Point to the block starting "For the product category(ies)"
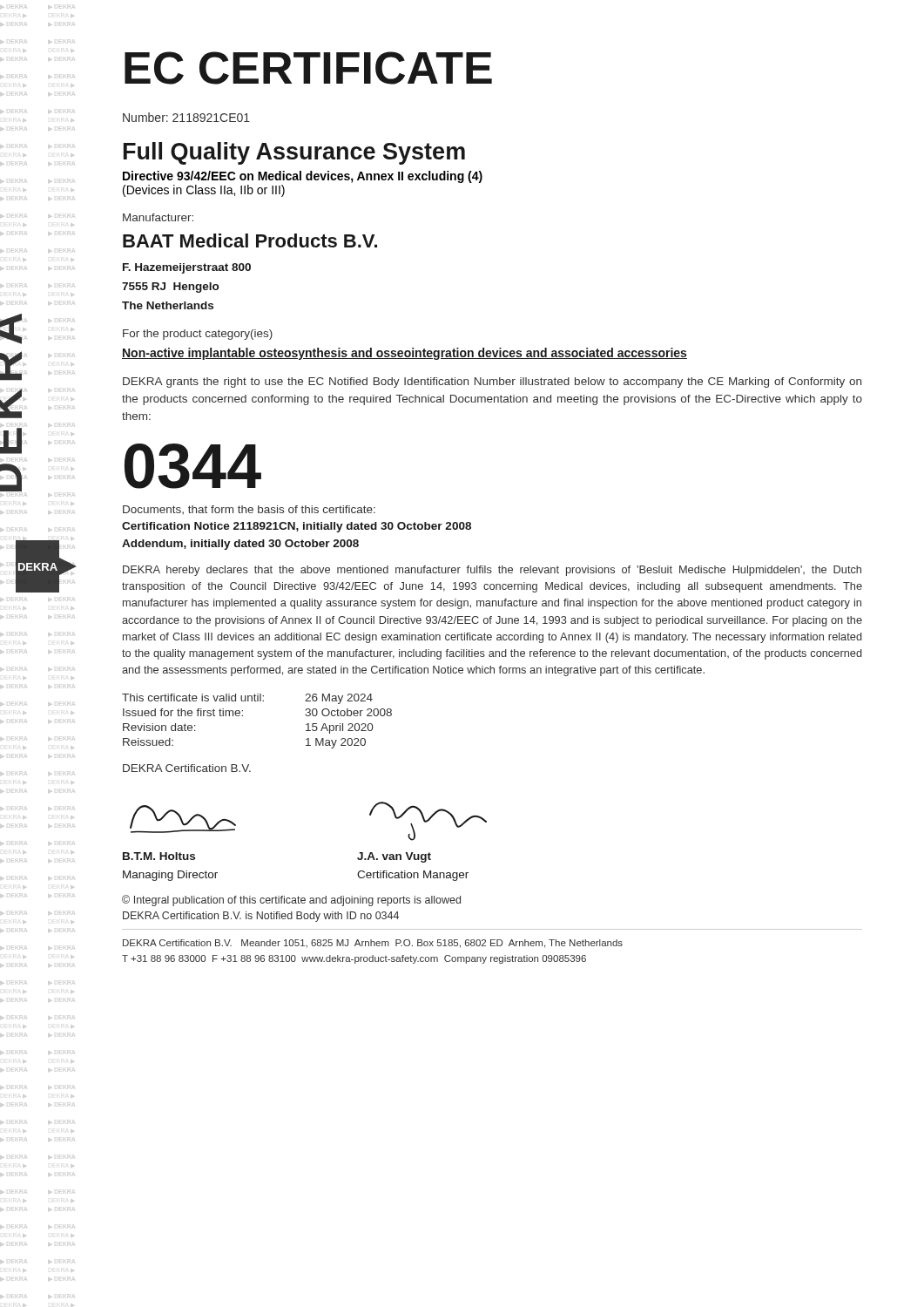The image size is (924, 1307). [197, 333]
